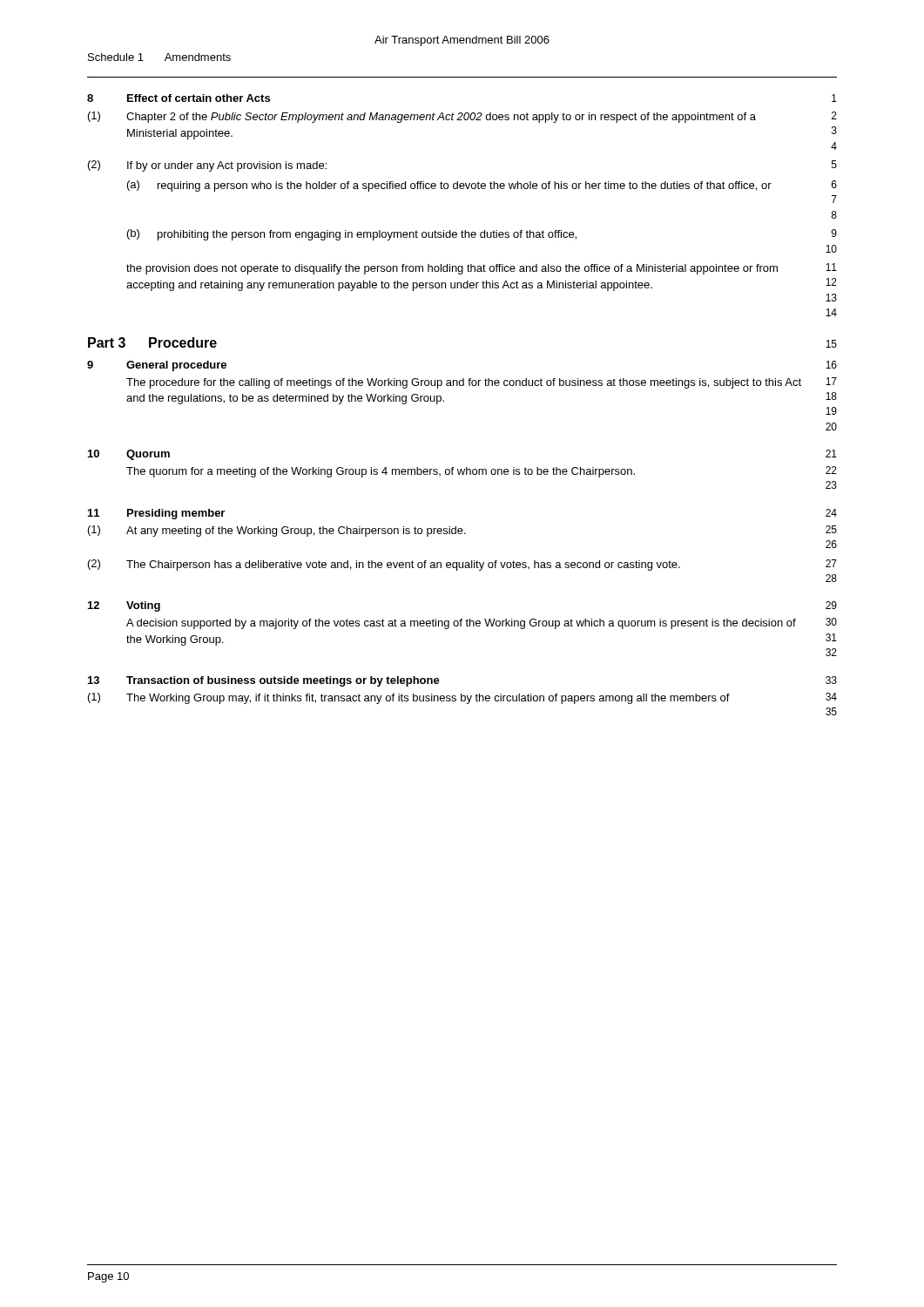Image resolution: width=924 pixels, height=1307 pixels.
Task: Navigate to the text block starting "8 Effect of certain"
Action: tap(90, 98)
